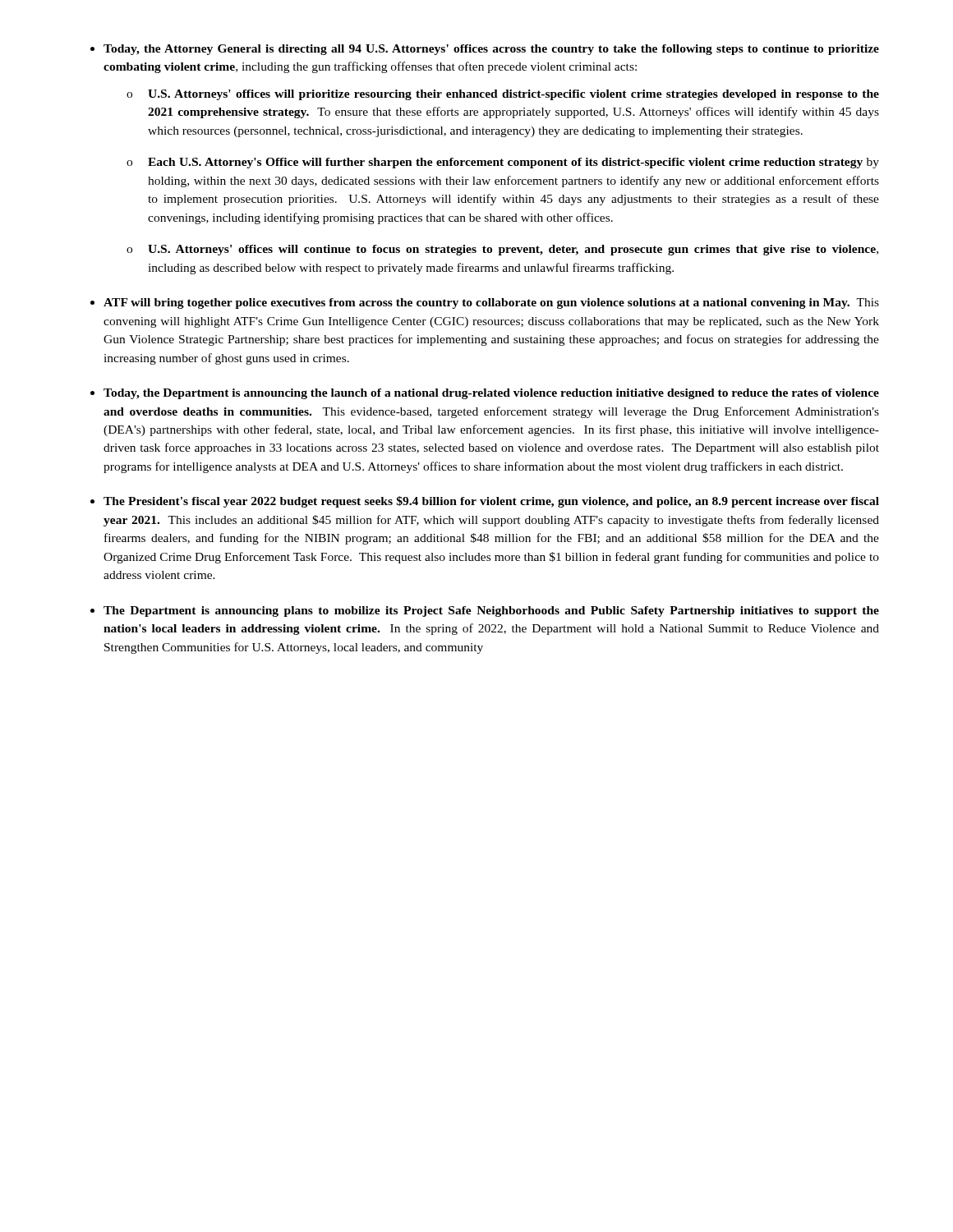The height and width of the screenshot is (1232, 953).
Task: Select the block starting "Today, the Department is announcing the launch of"
Action: (x=491, y=429)
